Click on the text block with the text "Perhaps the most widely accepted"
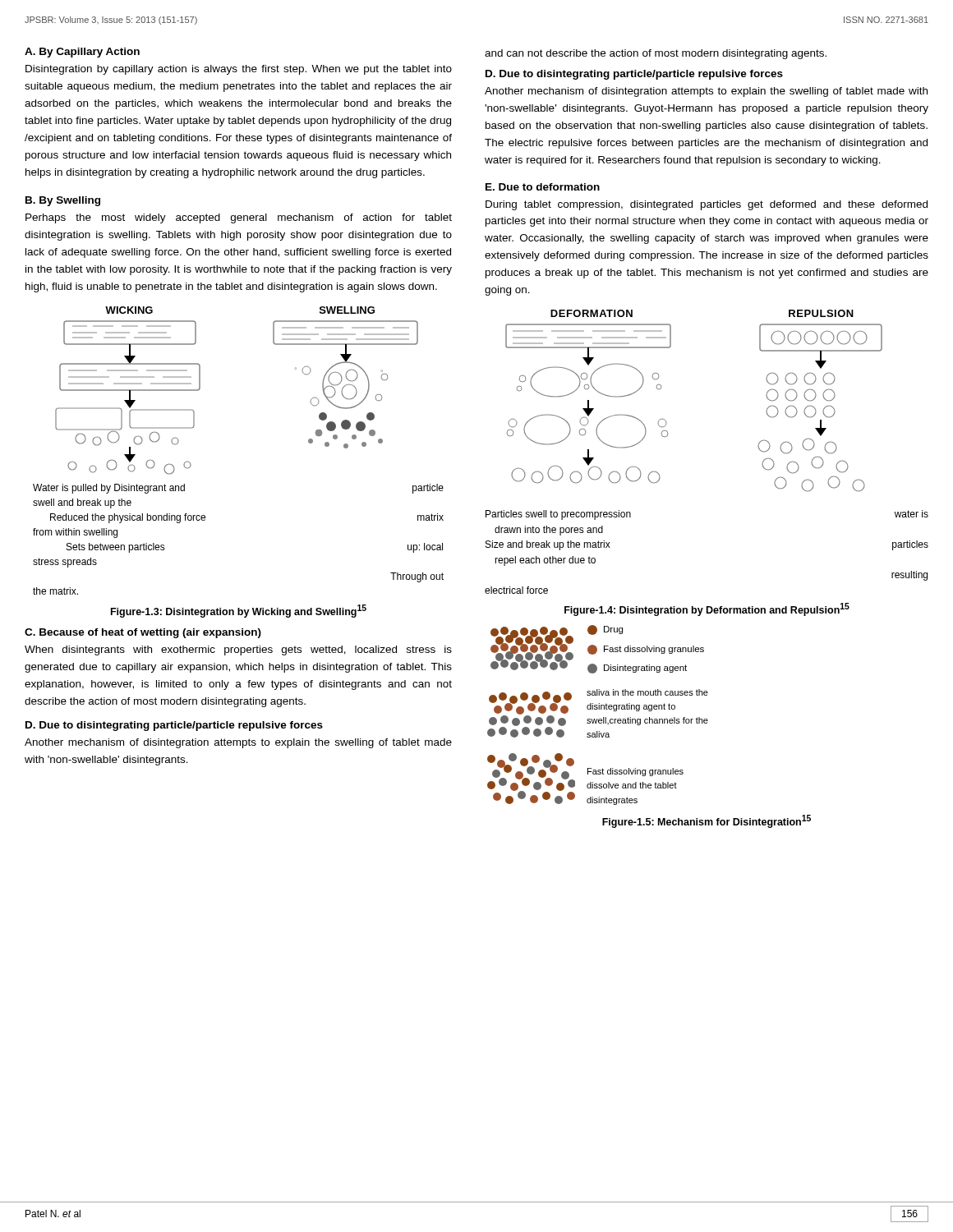Screen dimensions: 1232x953 coord(238,252)
